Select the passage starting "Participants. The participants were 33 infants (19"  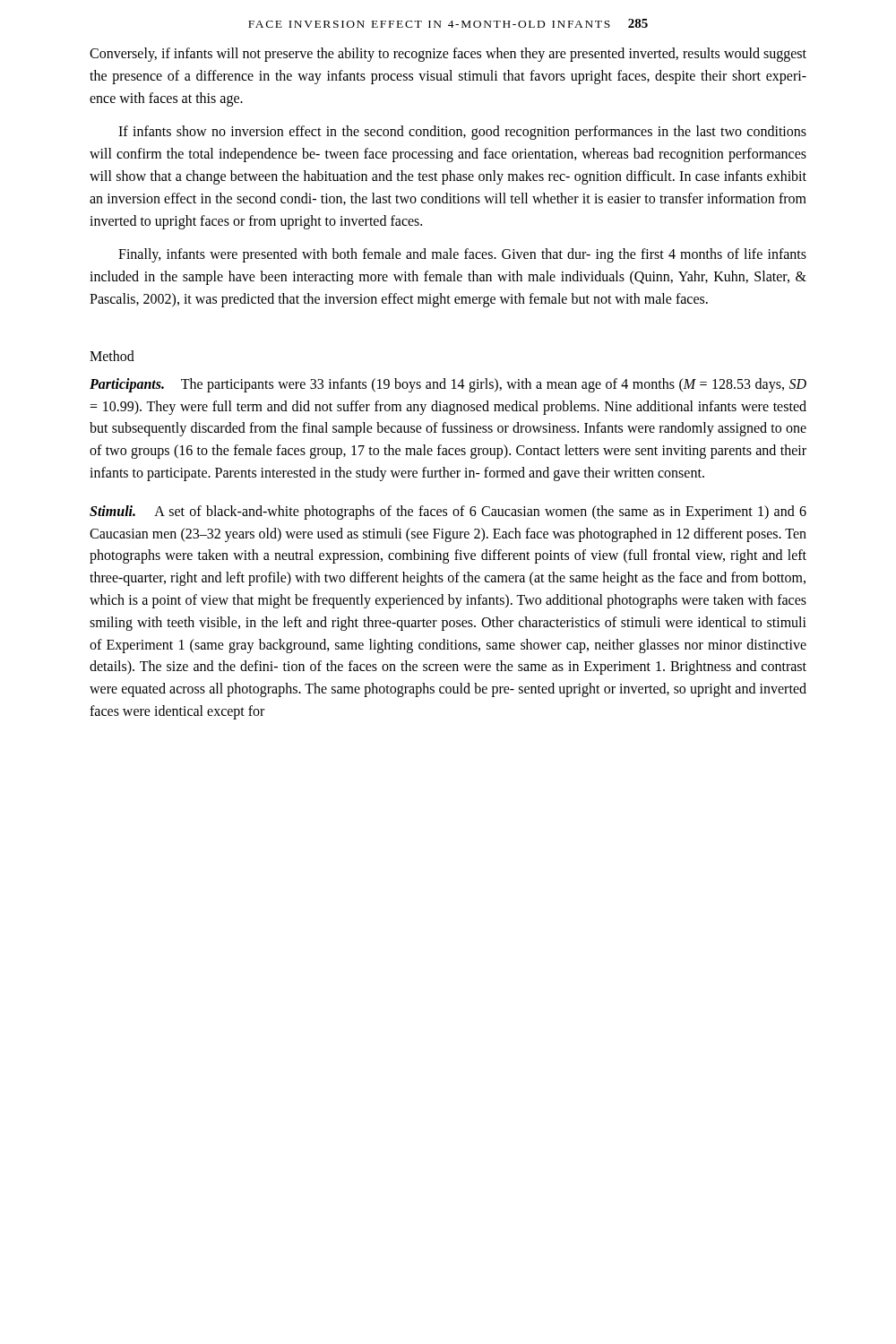pos(448,429)
